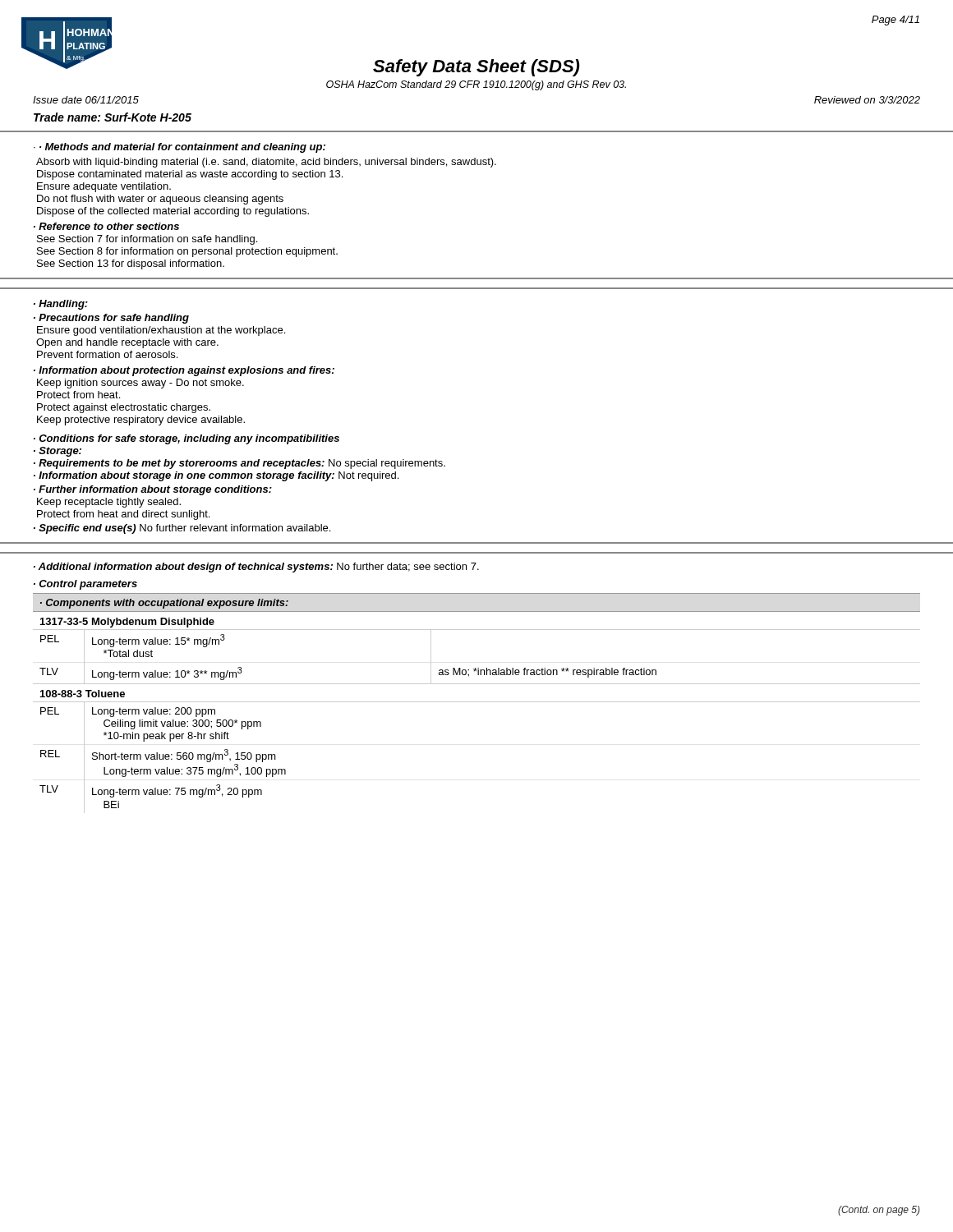Point to the region starting "Safety Data Sheet (SDS)"
The width and height of the screenshot is (953, 1232).
(x=476, y=66)
